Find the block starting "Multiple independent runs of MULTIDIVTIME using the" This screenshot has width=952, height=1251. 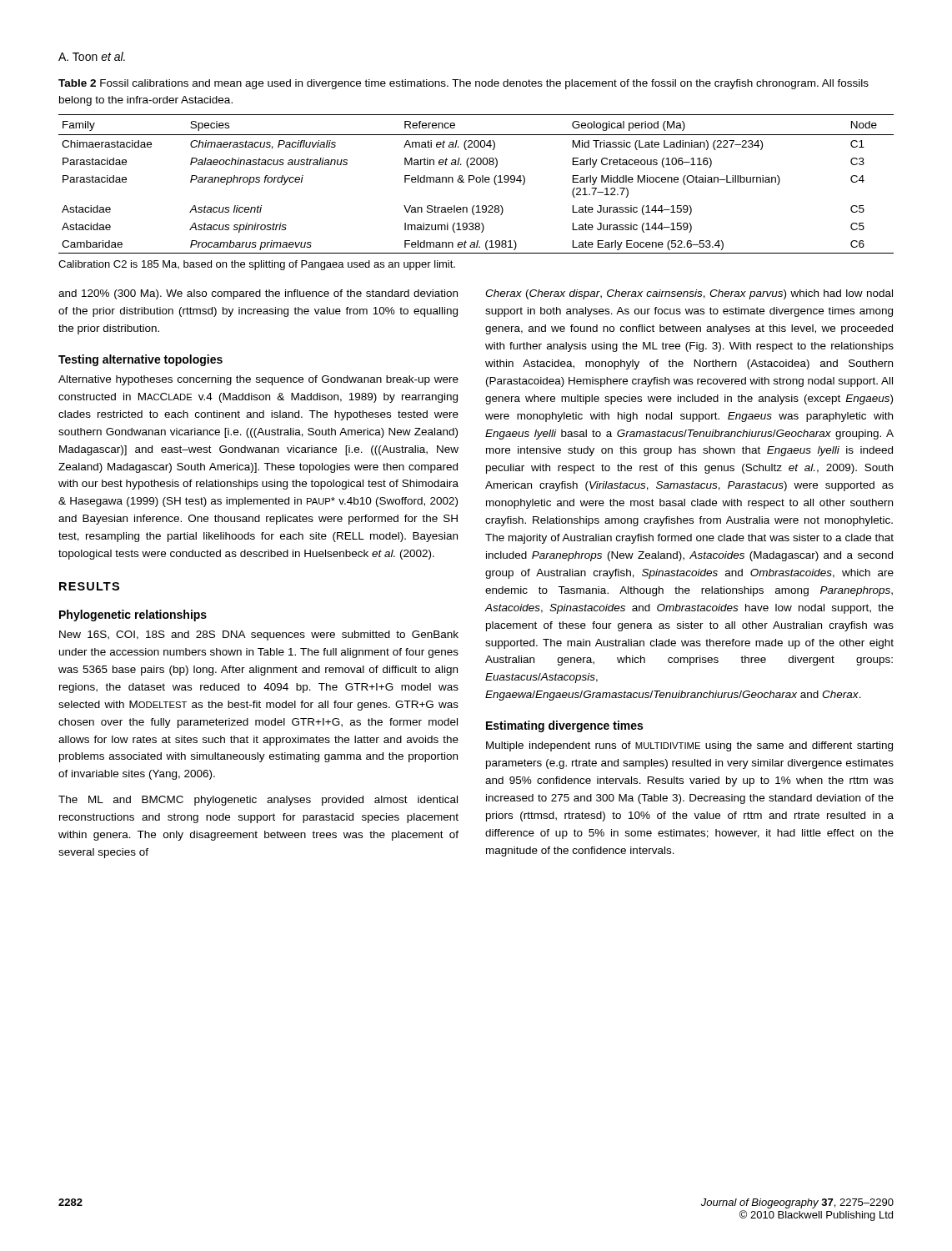pyautogui.click(x=689, y=798)
